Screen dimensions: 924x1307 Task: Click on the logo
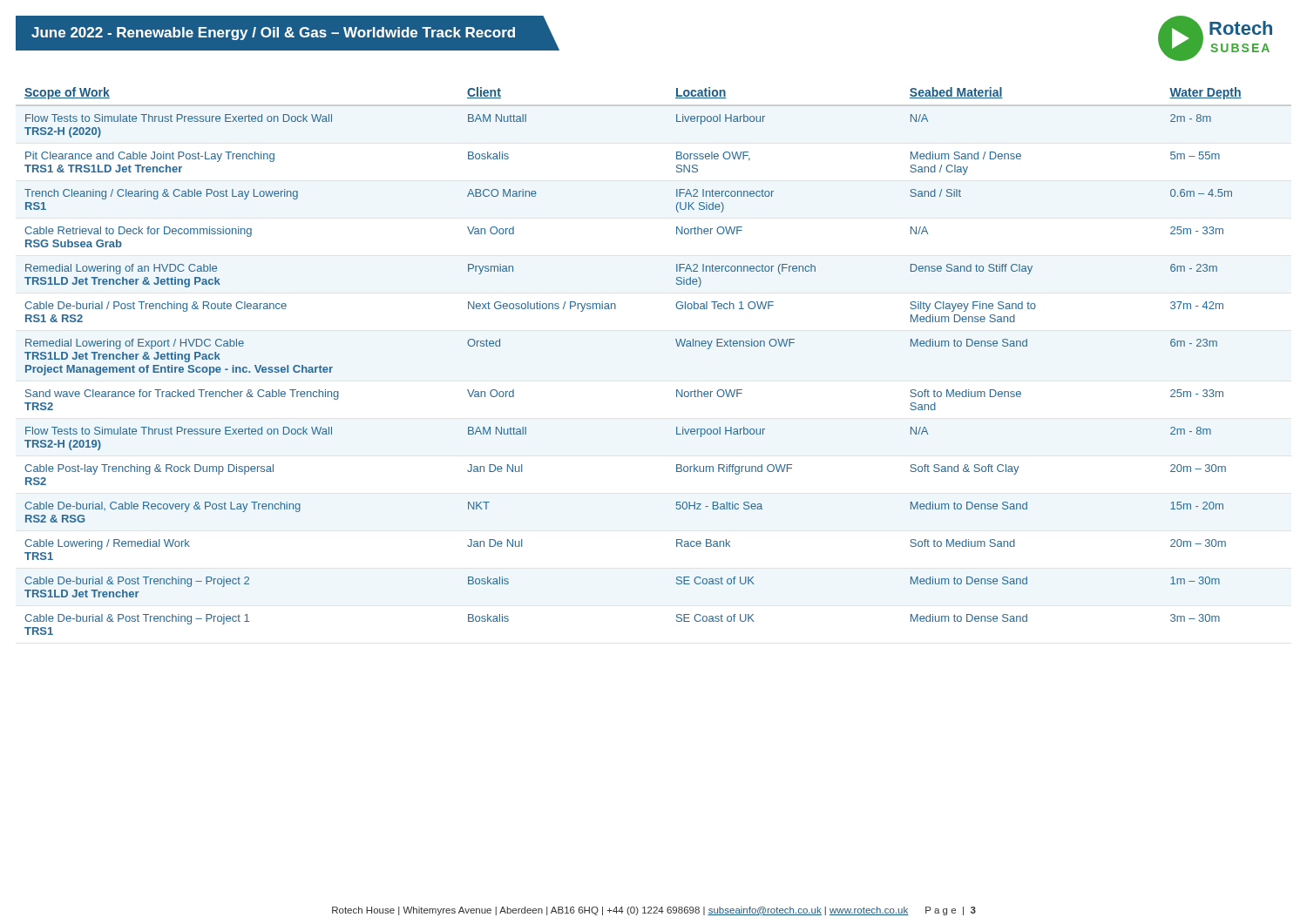[1219, 38]
